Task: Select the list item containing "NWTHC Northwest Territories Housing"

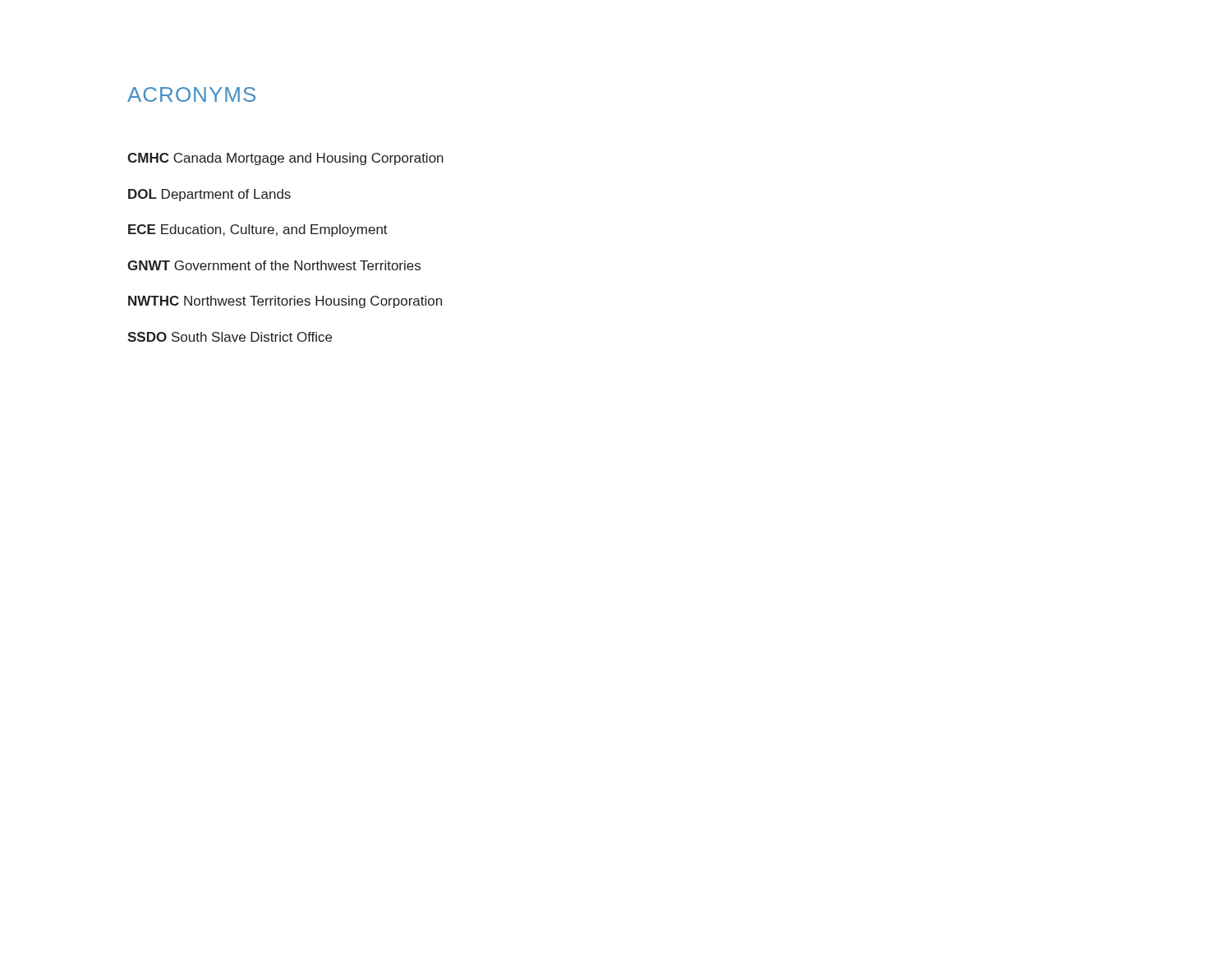Action: pos(285,302)
